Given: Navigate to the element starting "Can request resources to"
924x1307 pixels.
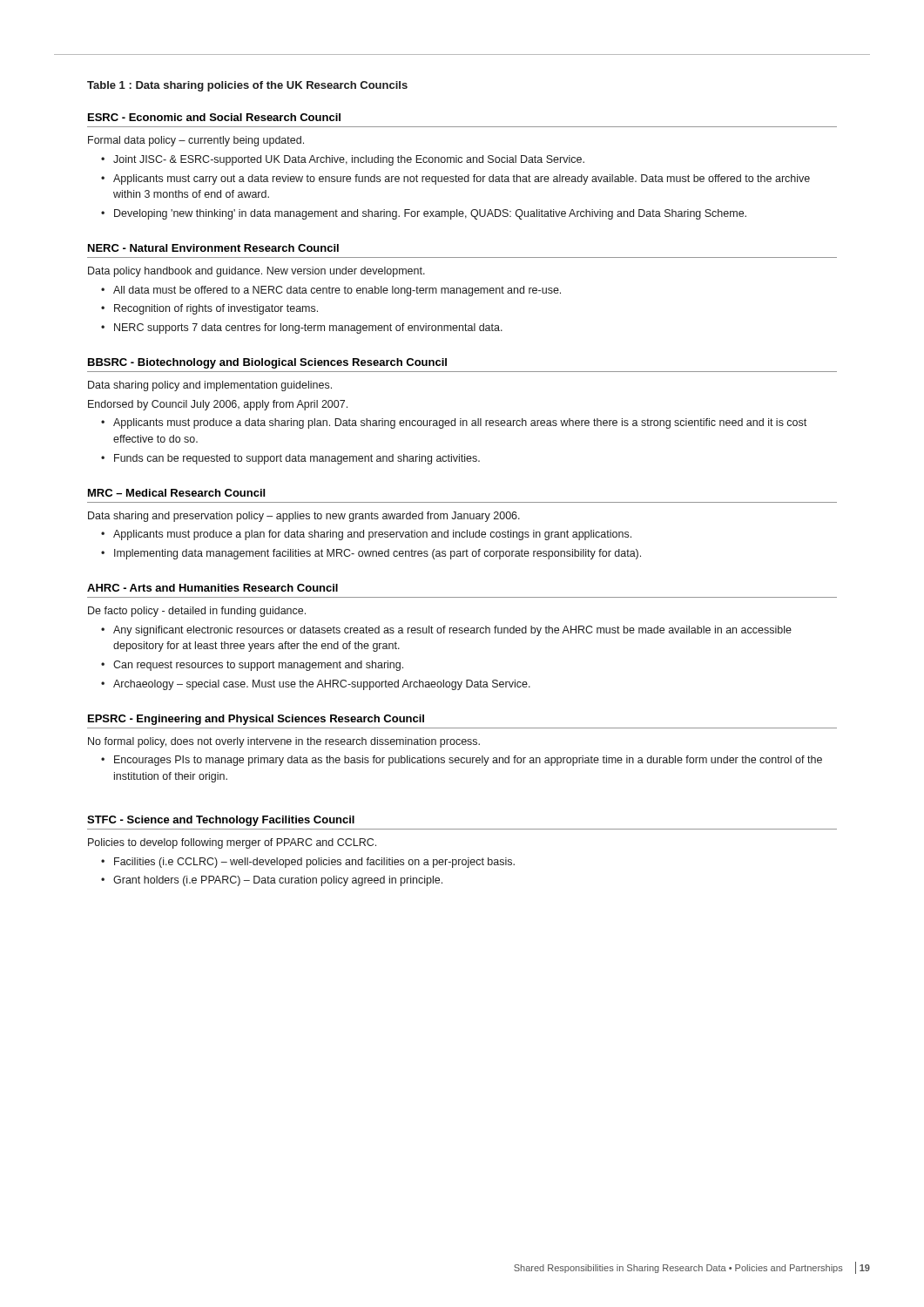Looking at the screenshot, I should [x=259, y=665].
